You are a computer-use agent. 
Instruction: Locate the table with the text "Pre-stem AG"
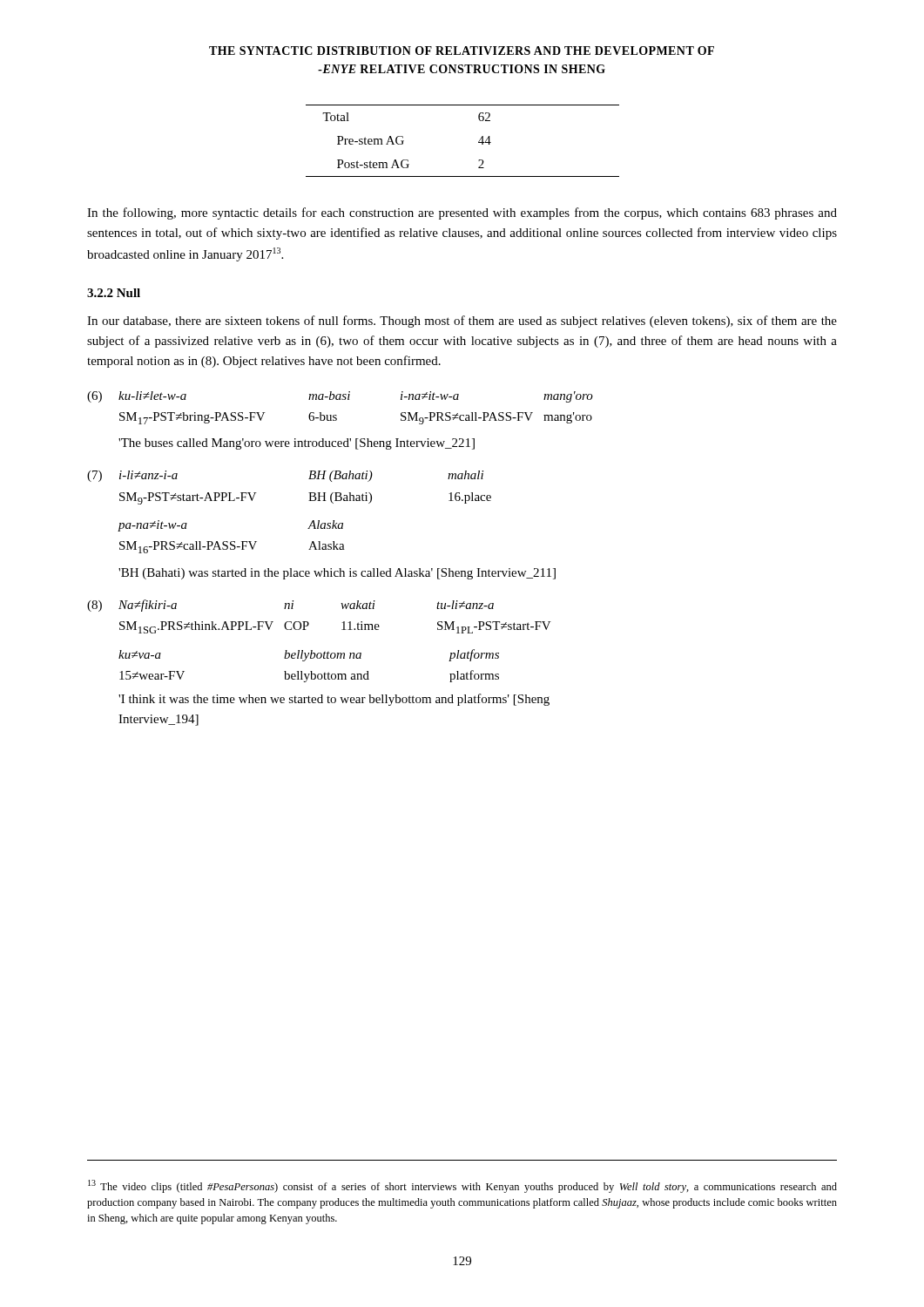(x=462, y=141)
